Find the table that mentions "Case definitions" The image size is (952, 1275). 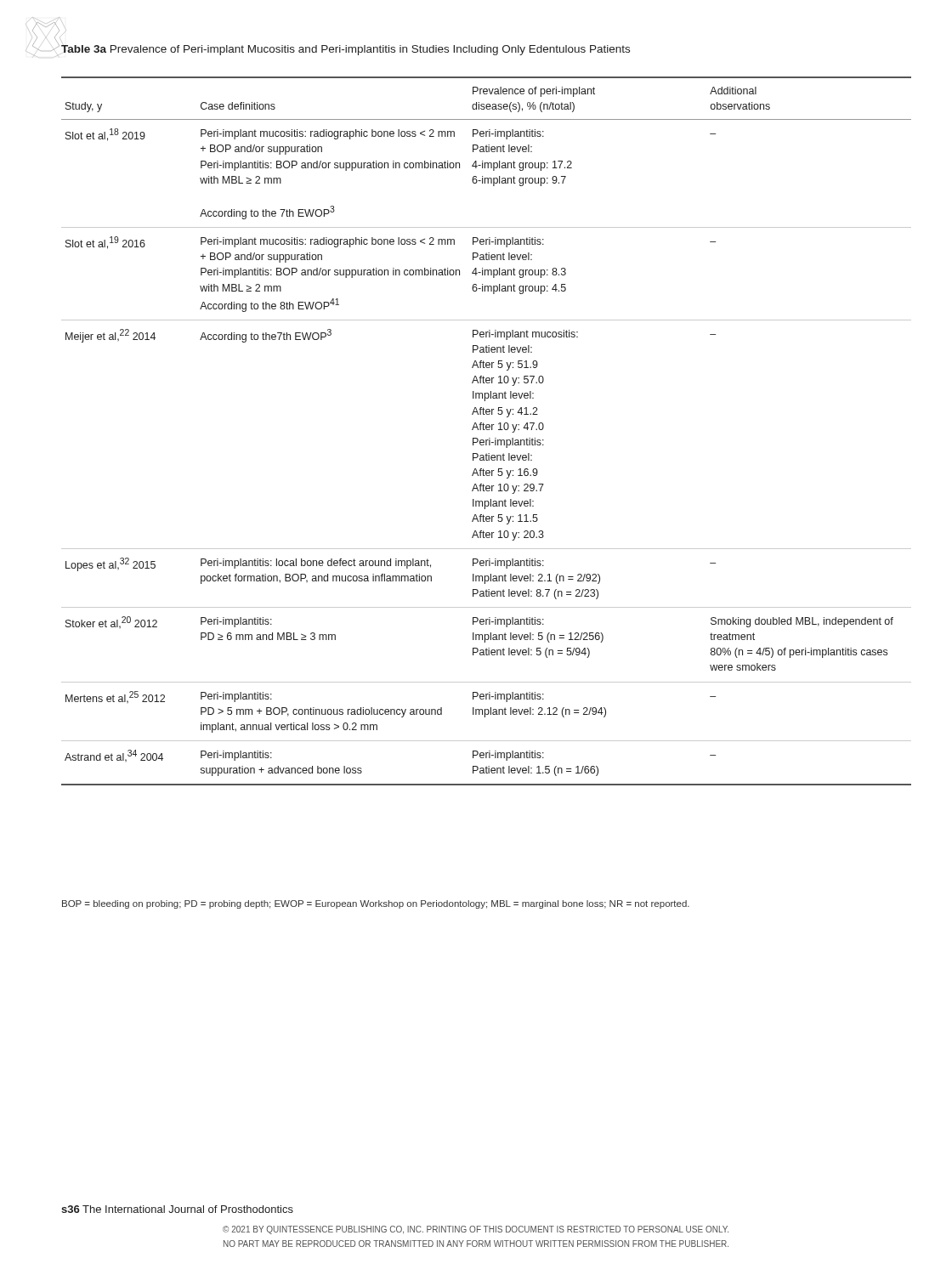486,431
